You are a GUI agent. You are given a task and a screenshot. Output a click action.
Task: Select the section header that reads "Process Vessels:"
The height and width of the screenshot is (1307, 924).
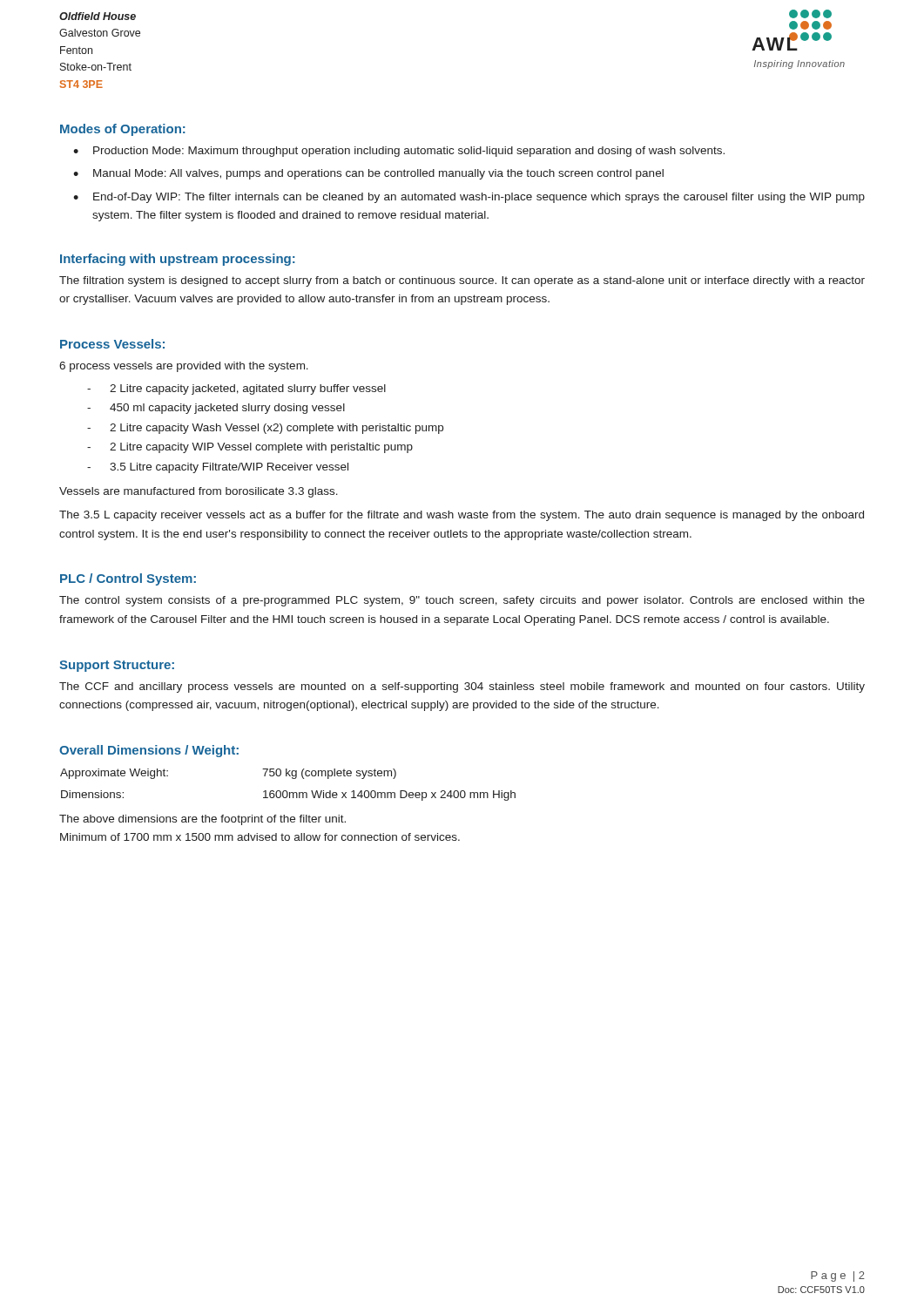coord(113,344)
